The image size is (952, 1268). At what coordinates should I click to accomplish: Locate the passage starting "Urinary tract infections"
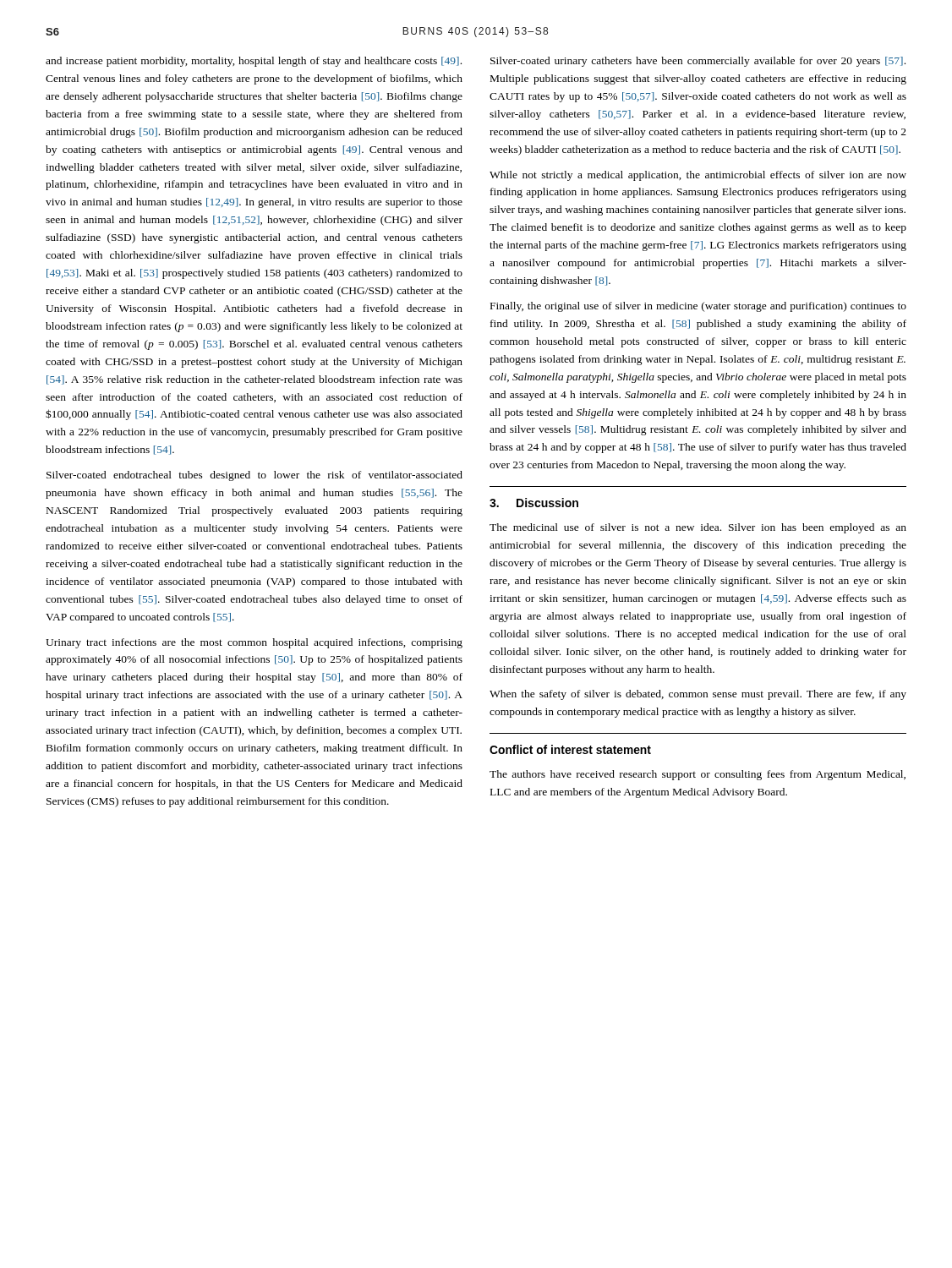tap(254, 722)
